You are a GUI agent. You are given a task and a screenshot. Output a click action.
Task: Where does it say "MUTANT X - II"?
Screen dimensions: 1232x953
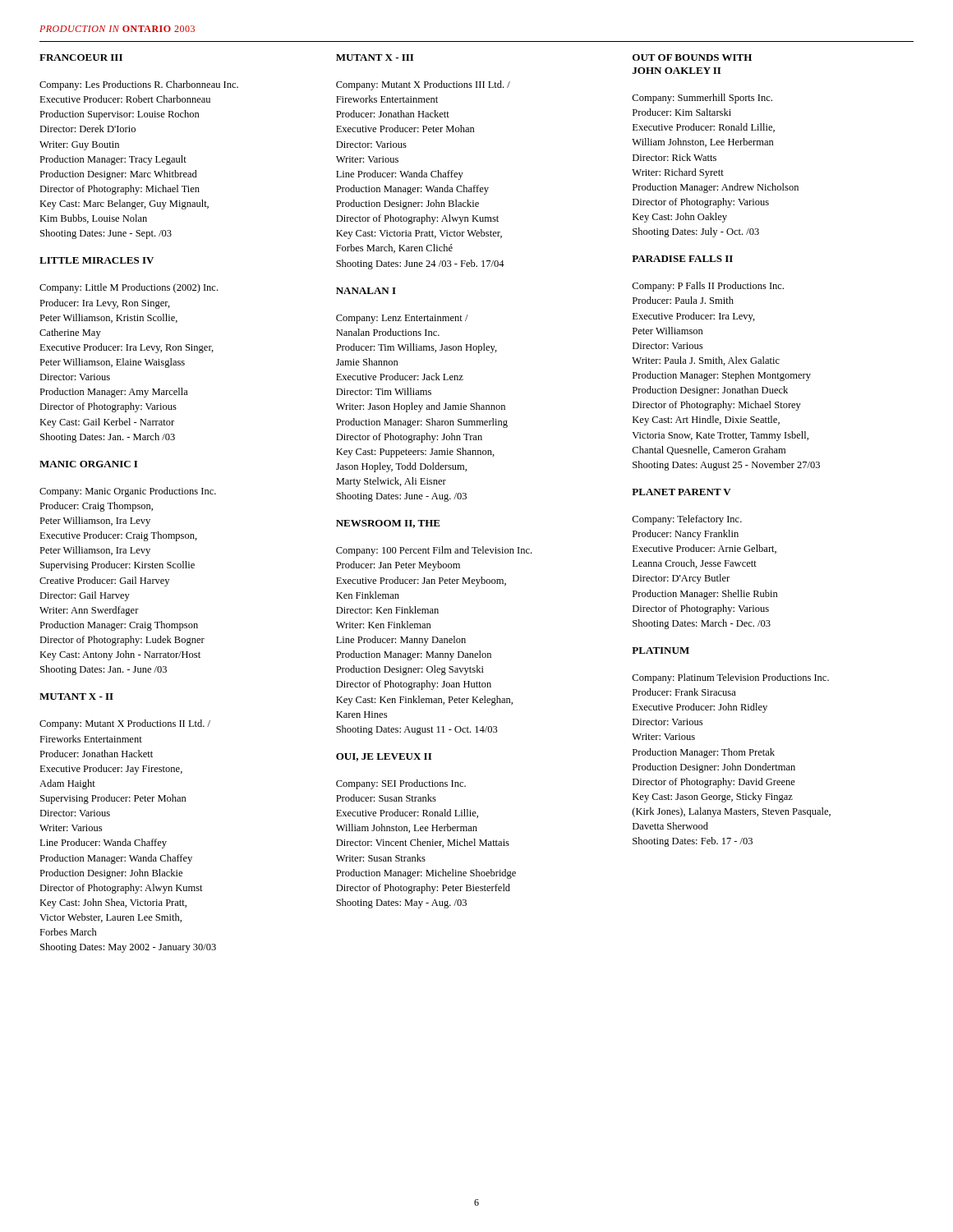76,696
